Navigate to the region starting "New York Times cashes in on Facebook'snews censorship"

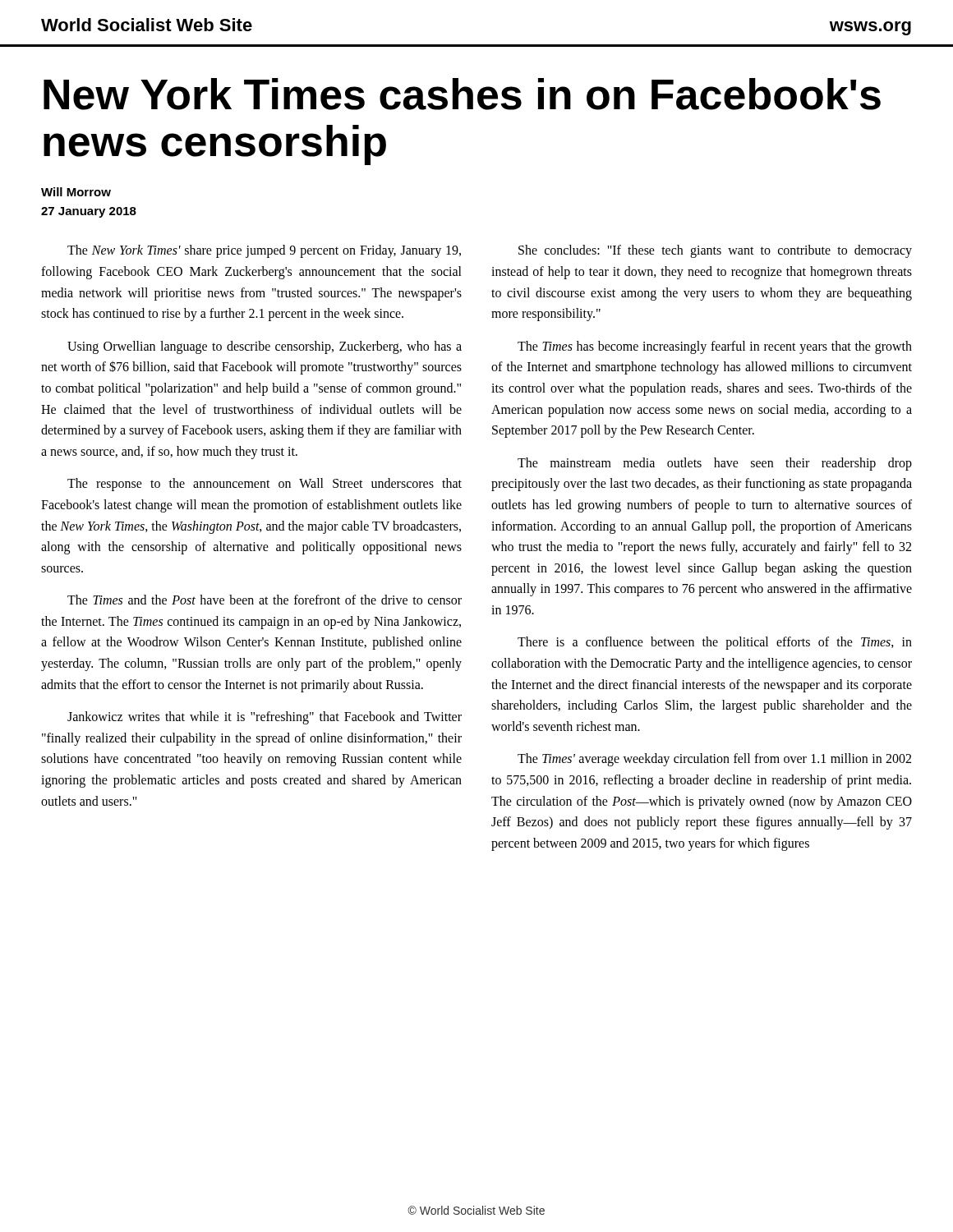tap(476, 118)
